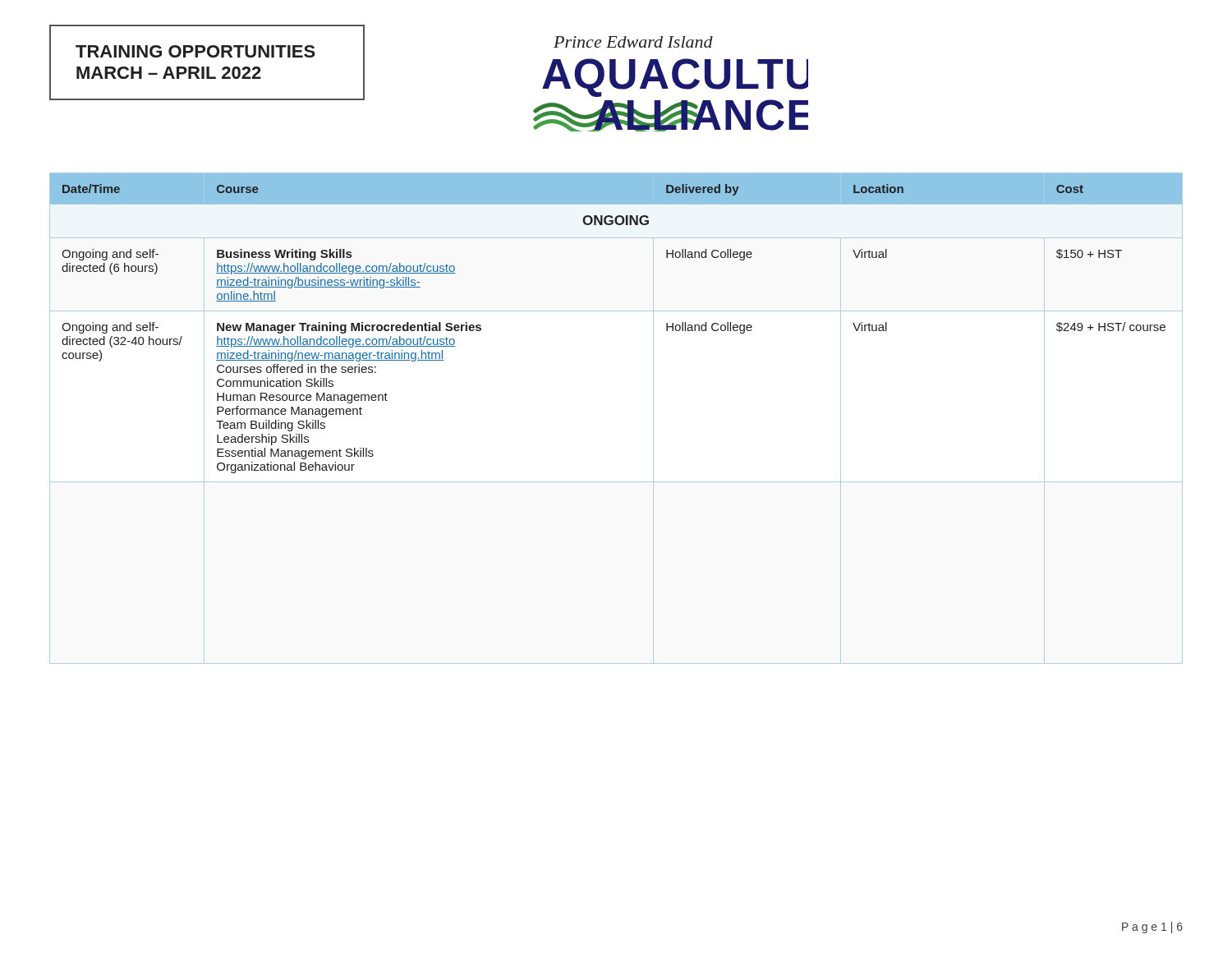Select the title that says "TRAINING OPPORTUNITIES MARCH – APRIL 2022"
Viewport: 1232px width, 953px height.
pyautogui.click(x=207, y=62)
